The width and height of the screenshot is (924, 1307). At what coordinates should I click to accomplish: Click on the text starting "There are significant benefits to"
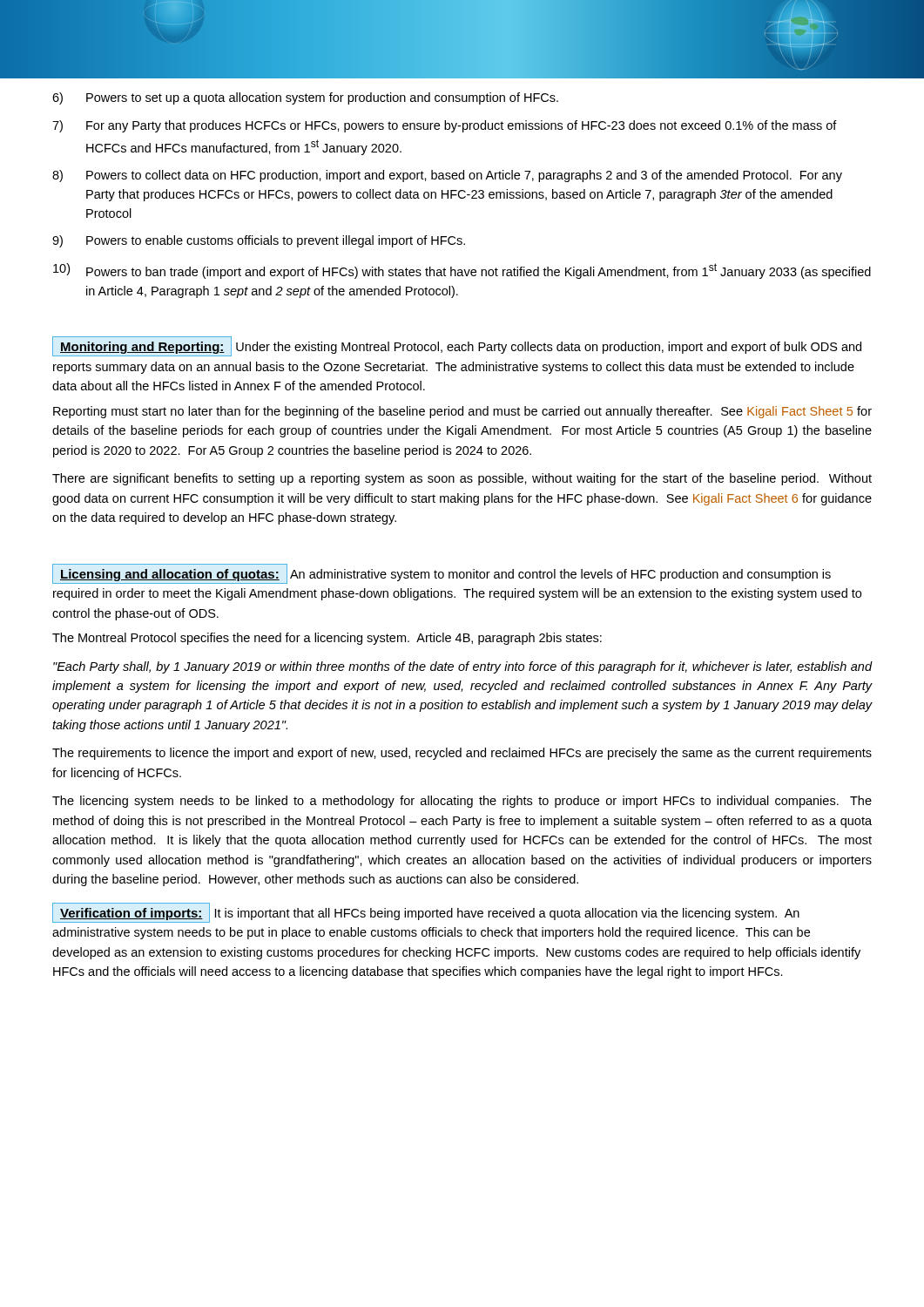462,498
